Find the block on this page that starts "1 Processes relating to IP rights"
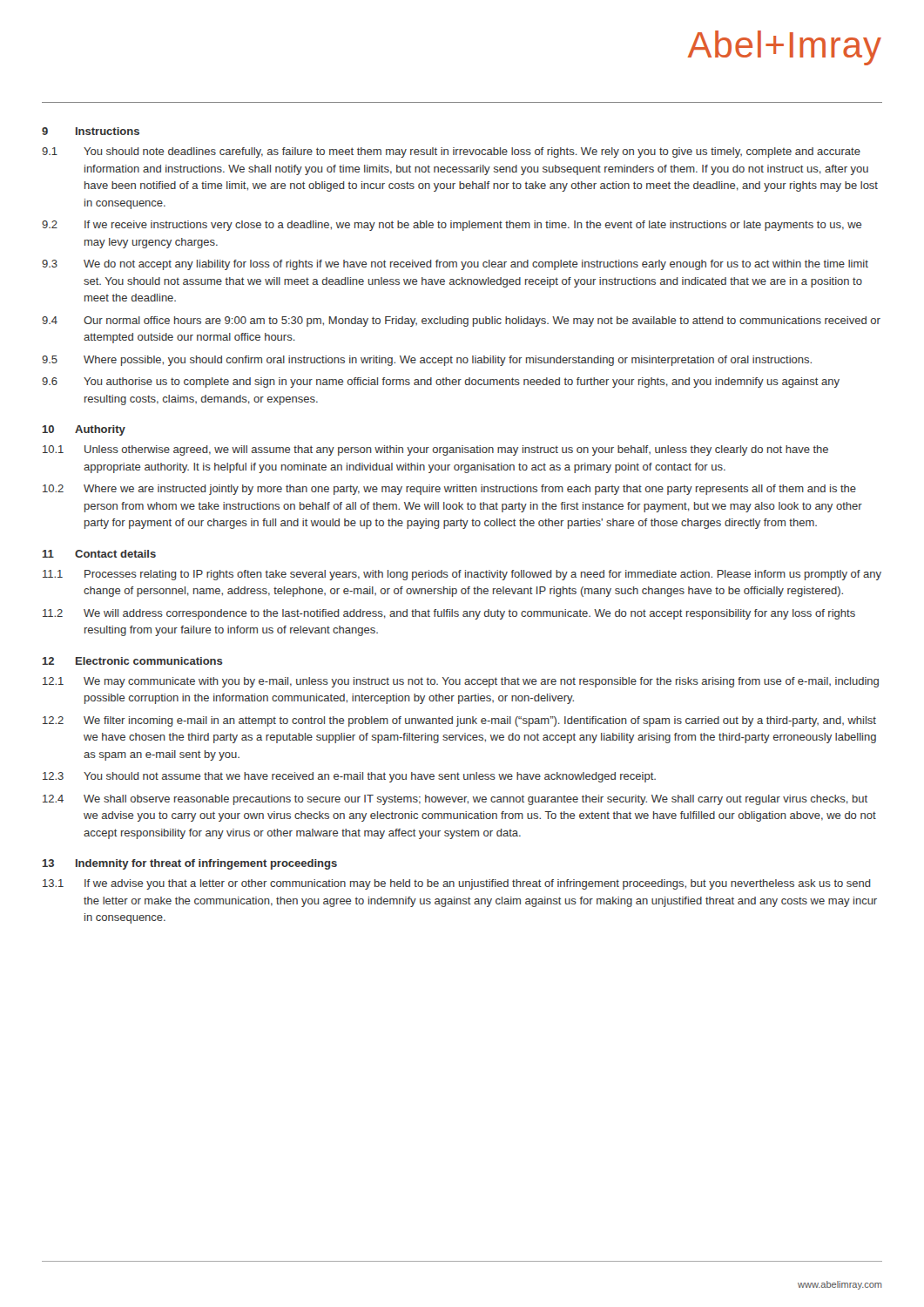 point(462,582)
